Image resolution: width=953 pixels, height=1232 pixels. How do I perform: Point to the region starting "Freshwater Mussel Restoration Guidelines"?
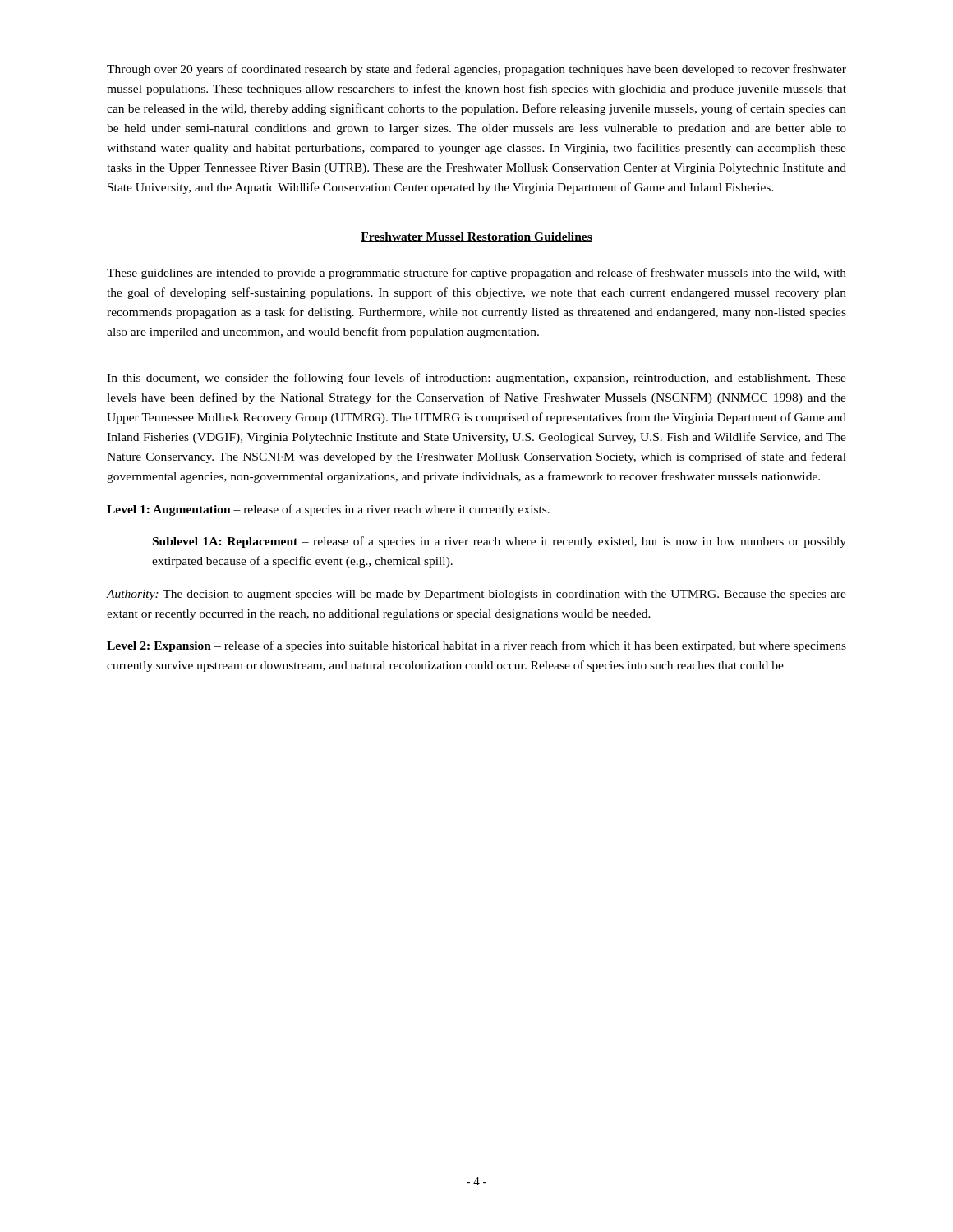pyautogui.click(x=476, y=236)
